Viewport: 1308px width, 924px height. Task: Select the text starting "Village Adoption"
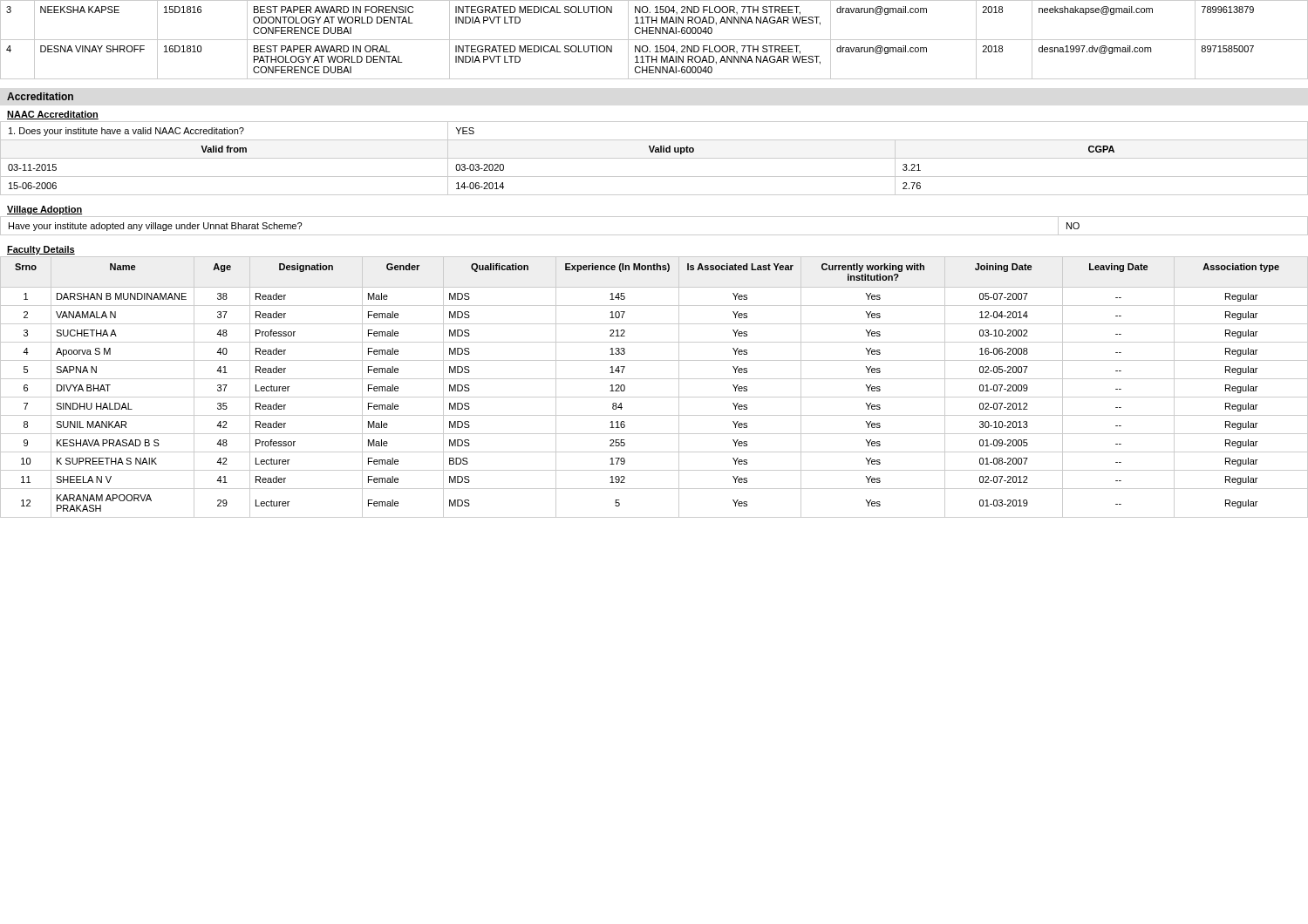[45, 209]
